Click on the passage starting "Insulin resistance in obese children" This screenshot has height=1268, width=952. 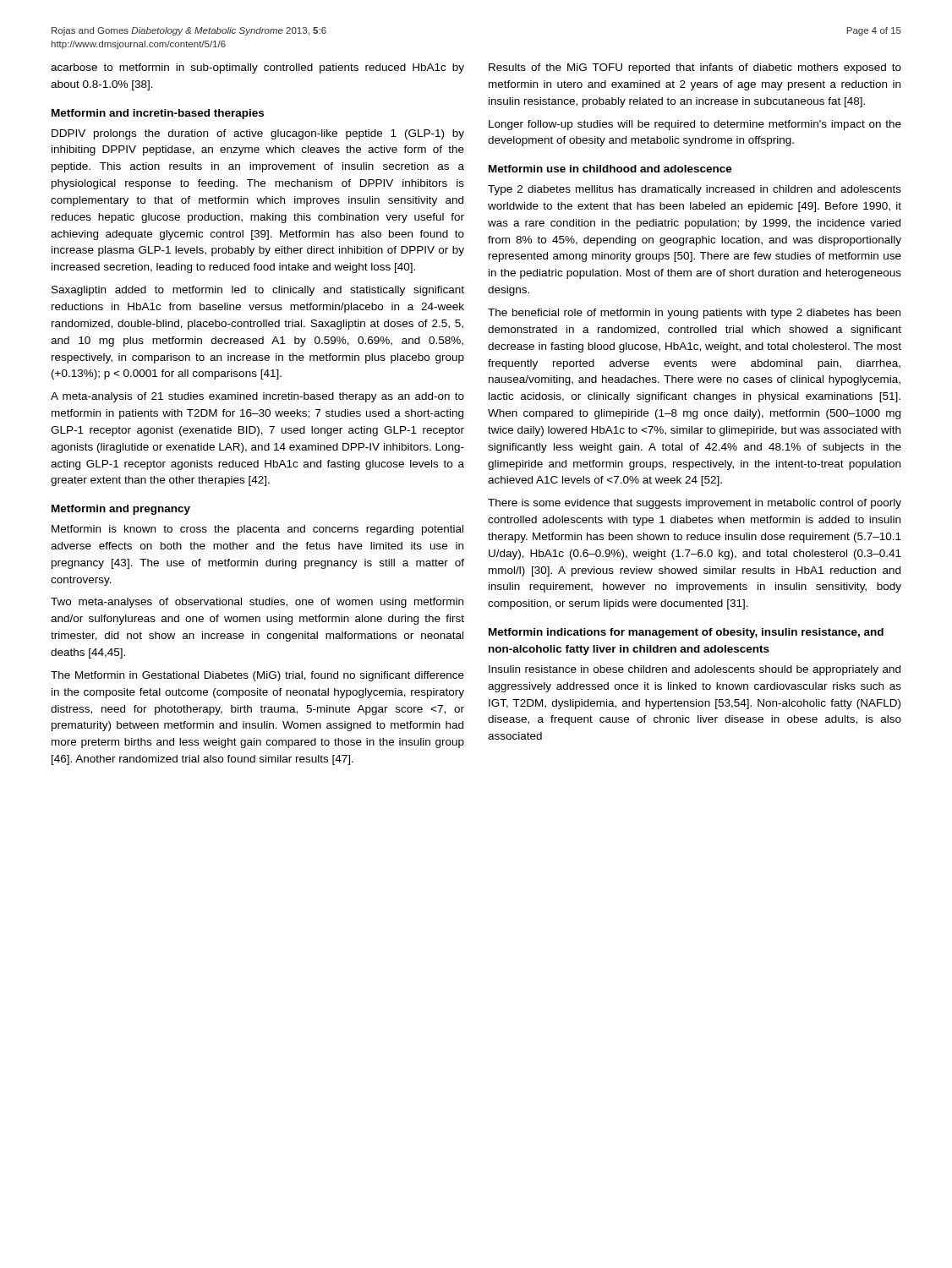pos(695,703)
